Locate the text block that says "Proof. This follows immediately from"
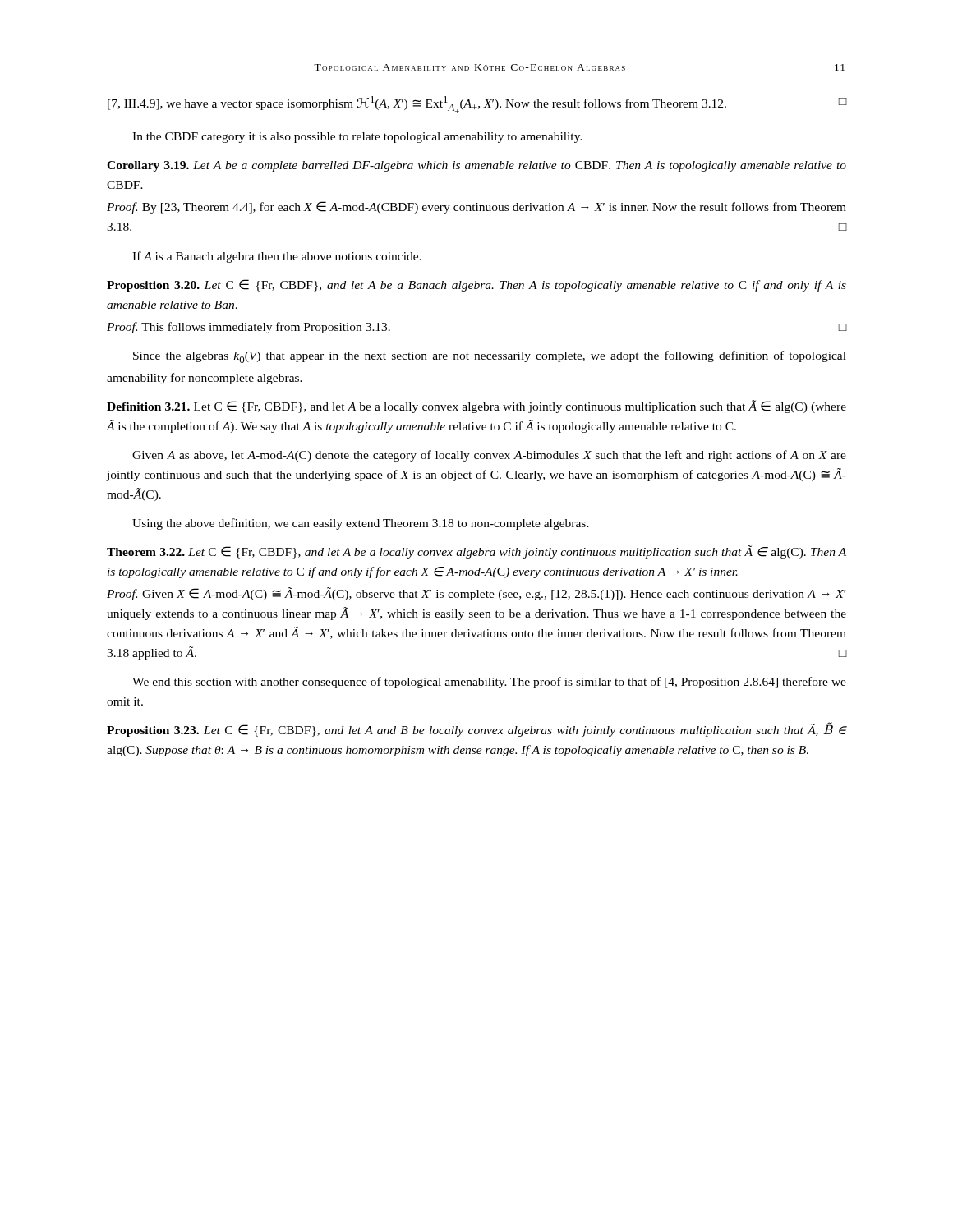Viewport: 953px width, 1232px height. [243, 327]
